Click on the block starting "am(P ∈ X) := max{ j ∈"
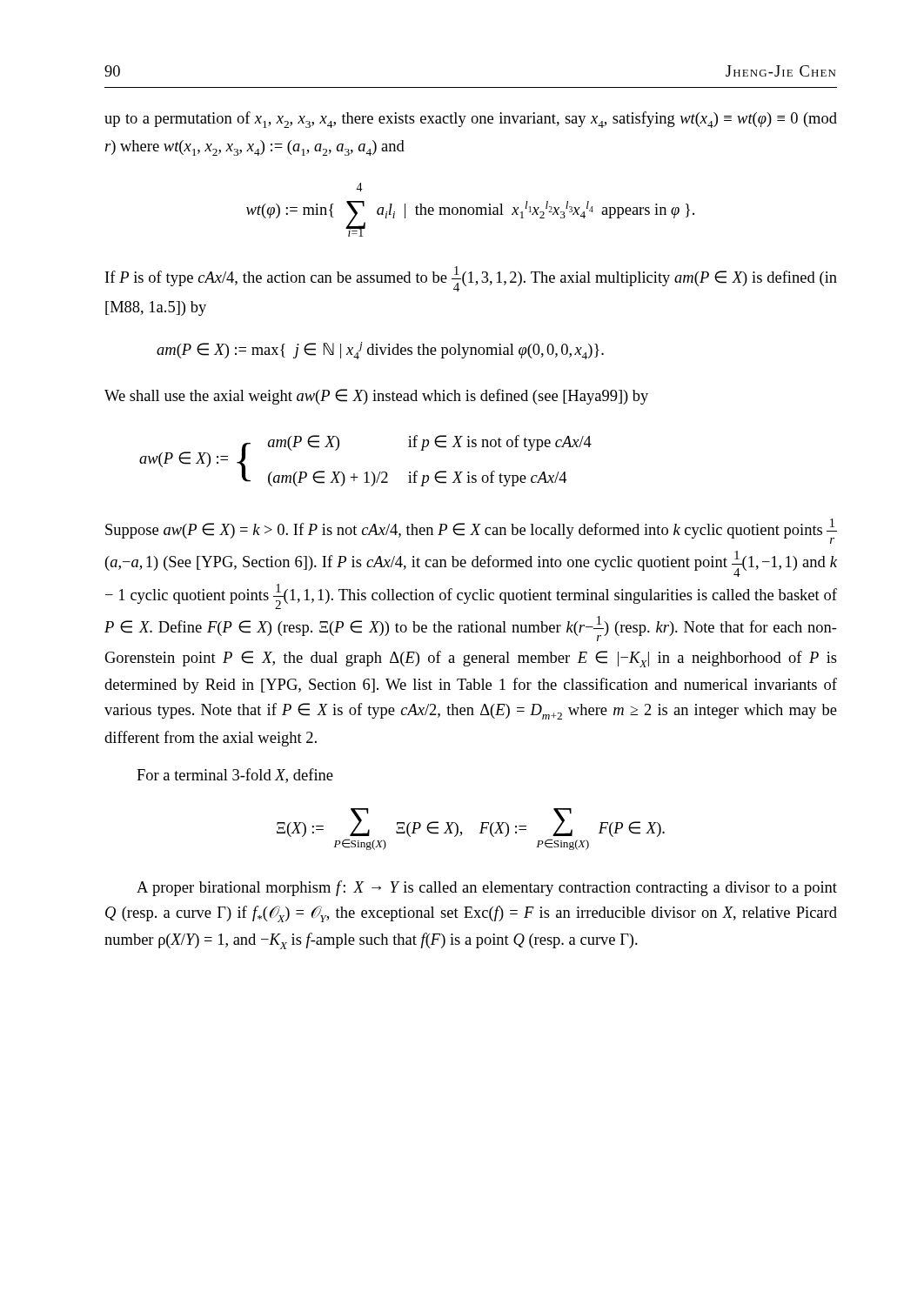 (381, 350)
